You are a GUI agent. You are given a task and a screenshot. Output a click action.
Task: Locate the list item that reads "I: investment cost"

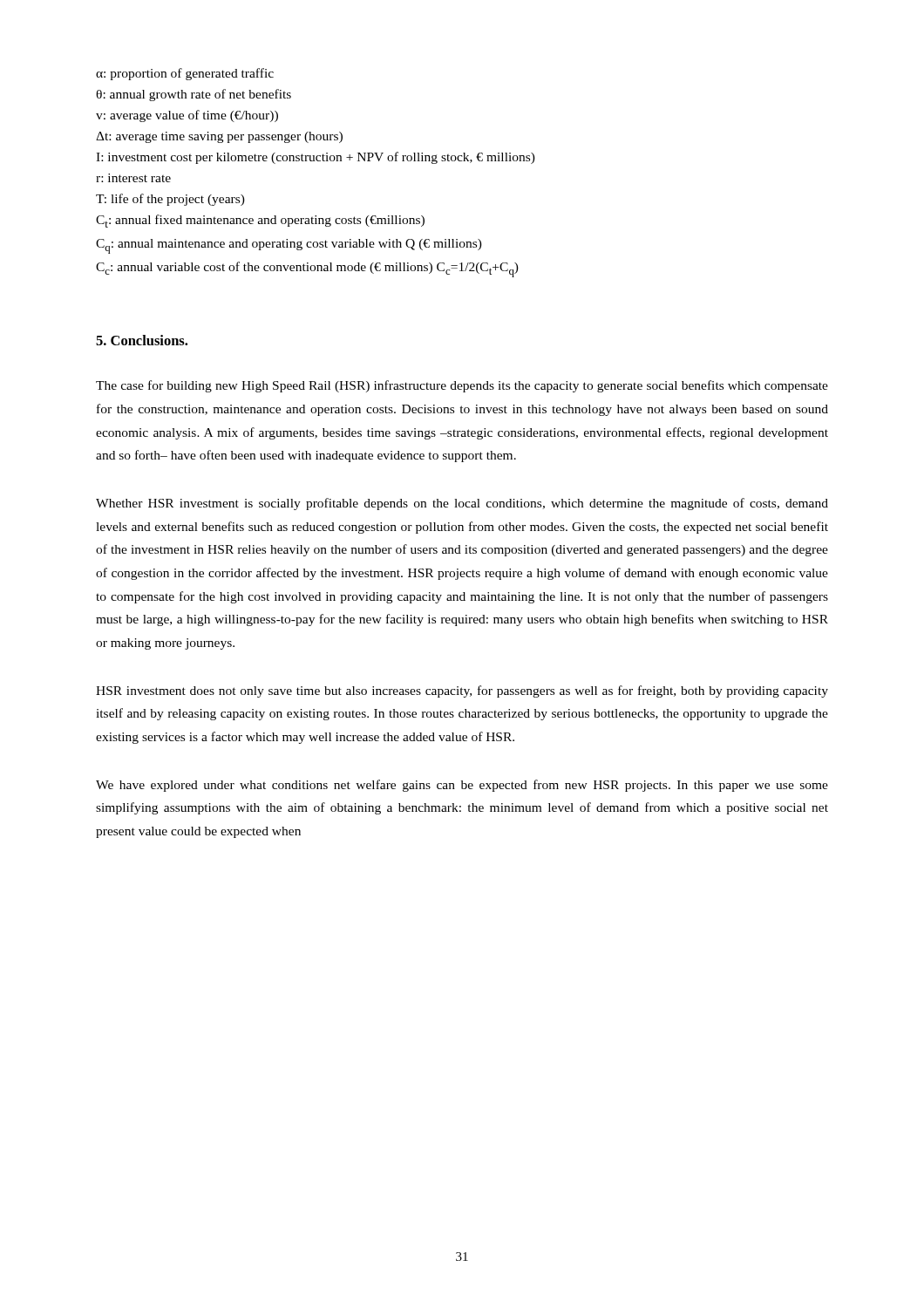pyautogui.click(x=316, y=157)
